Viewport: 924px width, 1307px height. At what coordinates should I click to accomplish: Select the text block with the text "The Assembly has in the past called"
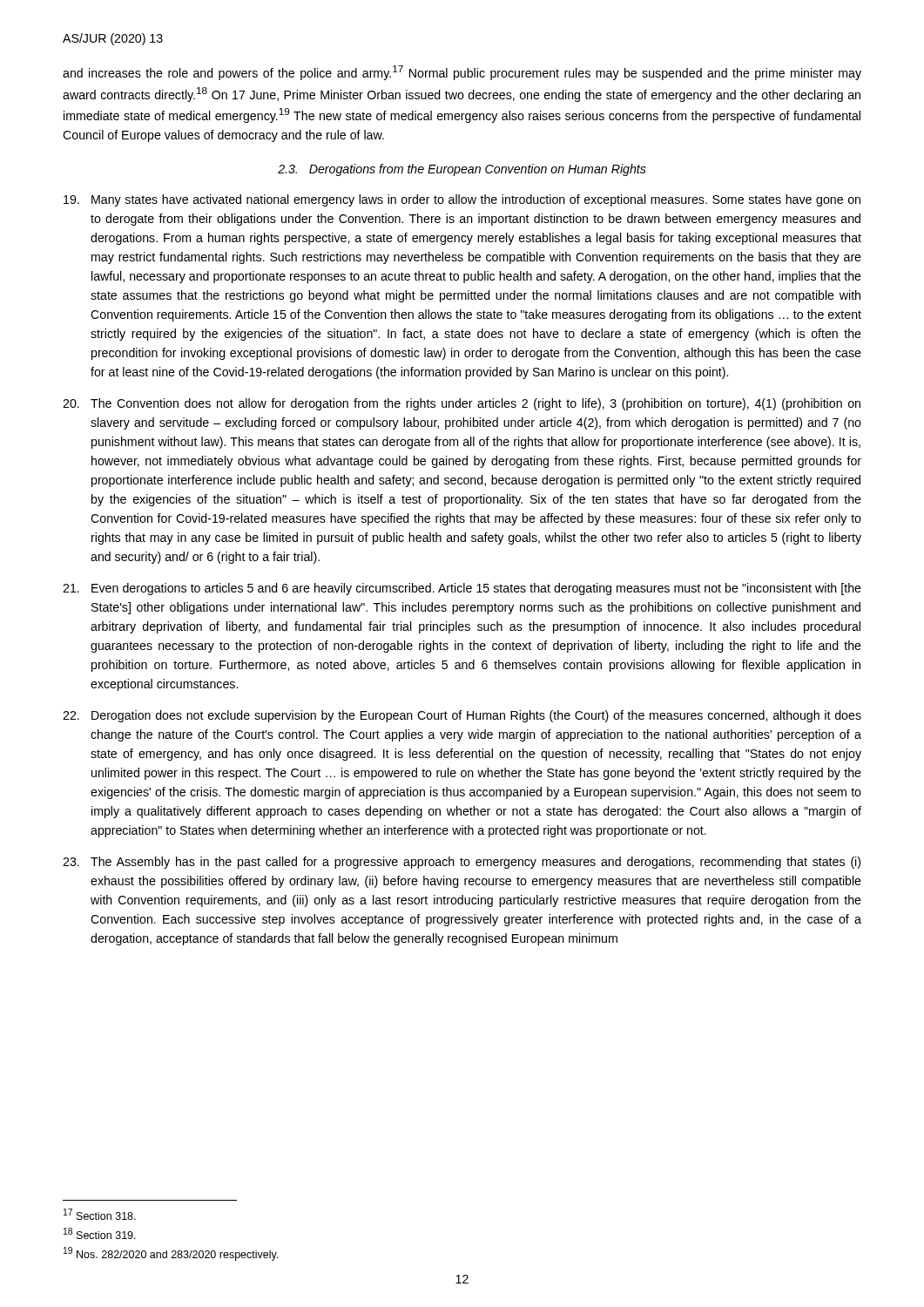point(462,900)
